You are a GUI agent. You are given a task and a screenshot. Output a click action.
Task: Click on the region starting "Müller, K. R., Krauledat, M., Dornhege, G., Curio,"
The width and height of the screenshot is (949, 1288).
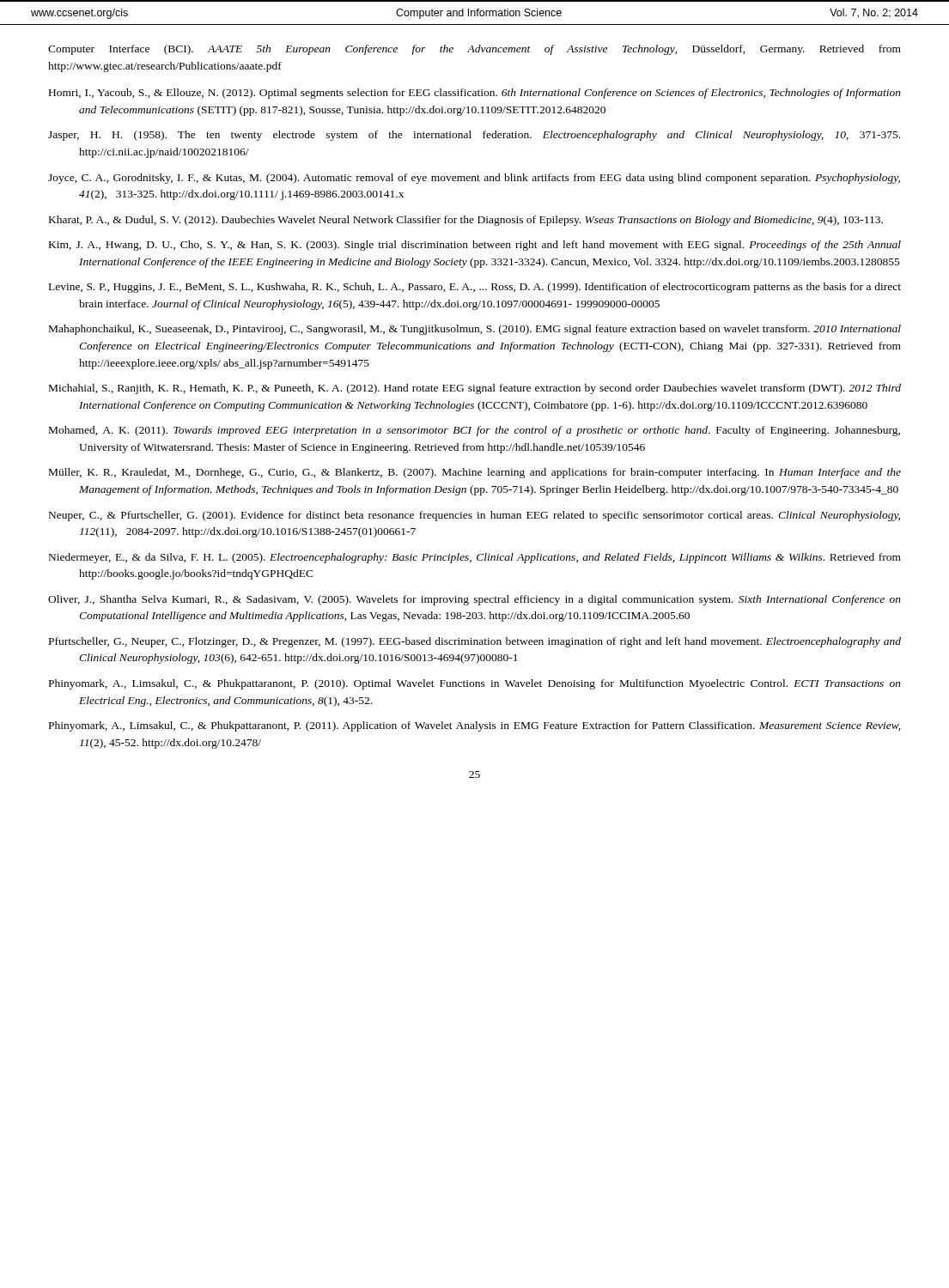pos(474,481)
